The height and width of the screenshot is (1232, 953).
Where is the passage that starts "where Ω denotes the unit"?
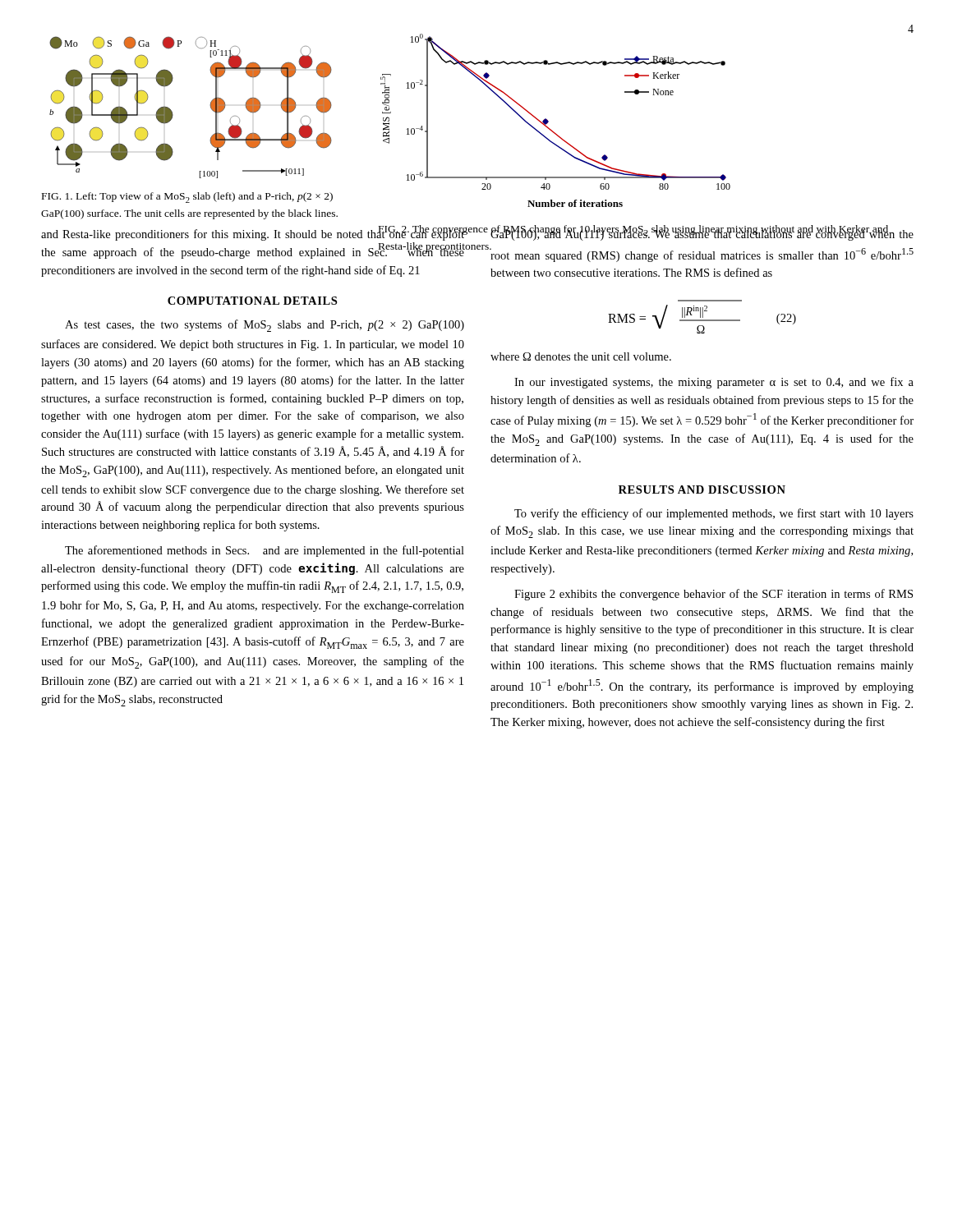702,408
